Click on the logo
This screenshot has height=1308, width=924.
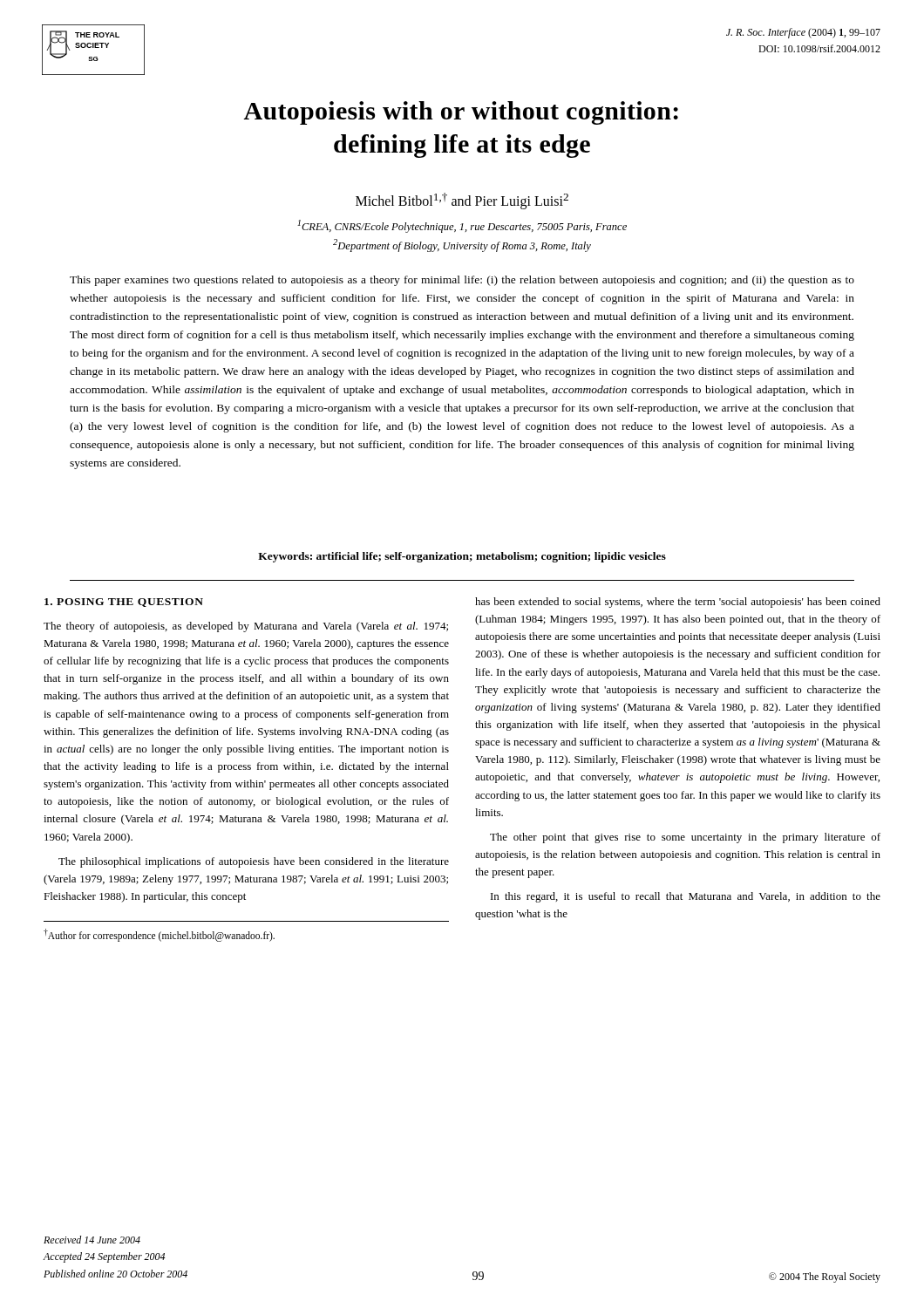click(93, 50)
